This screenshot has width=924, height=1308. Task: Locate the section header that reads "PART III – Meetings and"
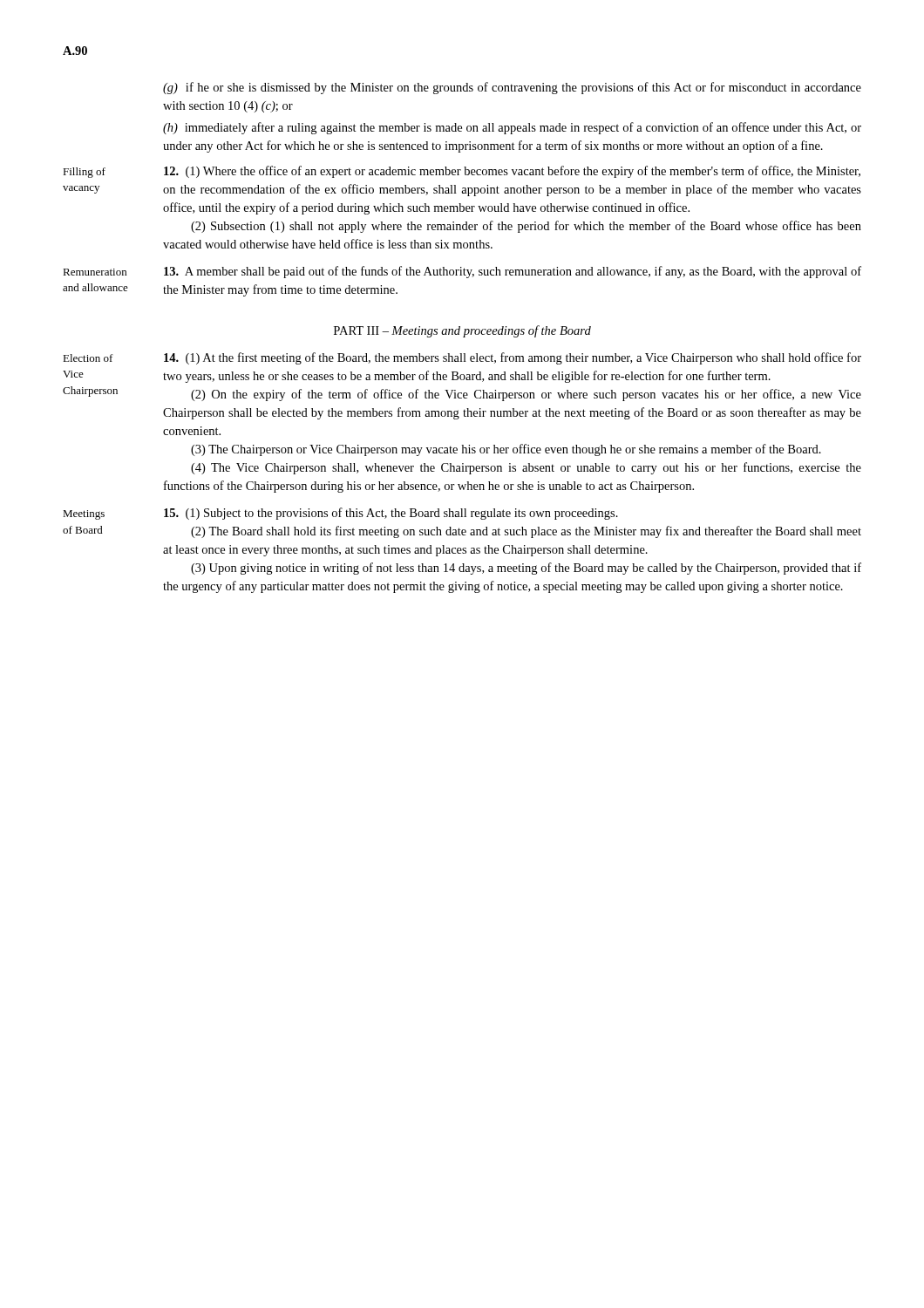462,331
